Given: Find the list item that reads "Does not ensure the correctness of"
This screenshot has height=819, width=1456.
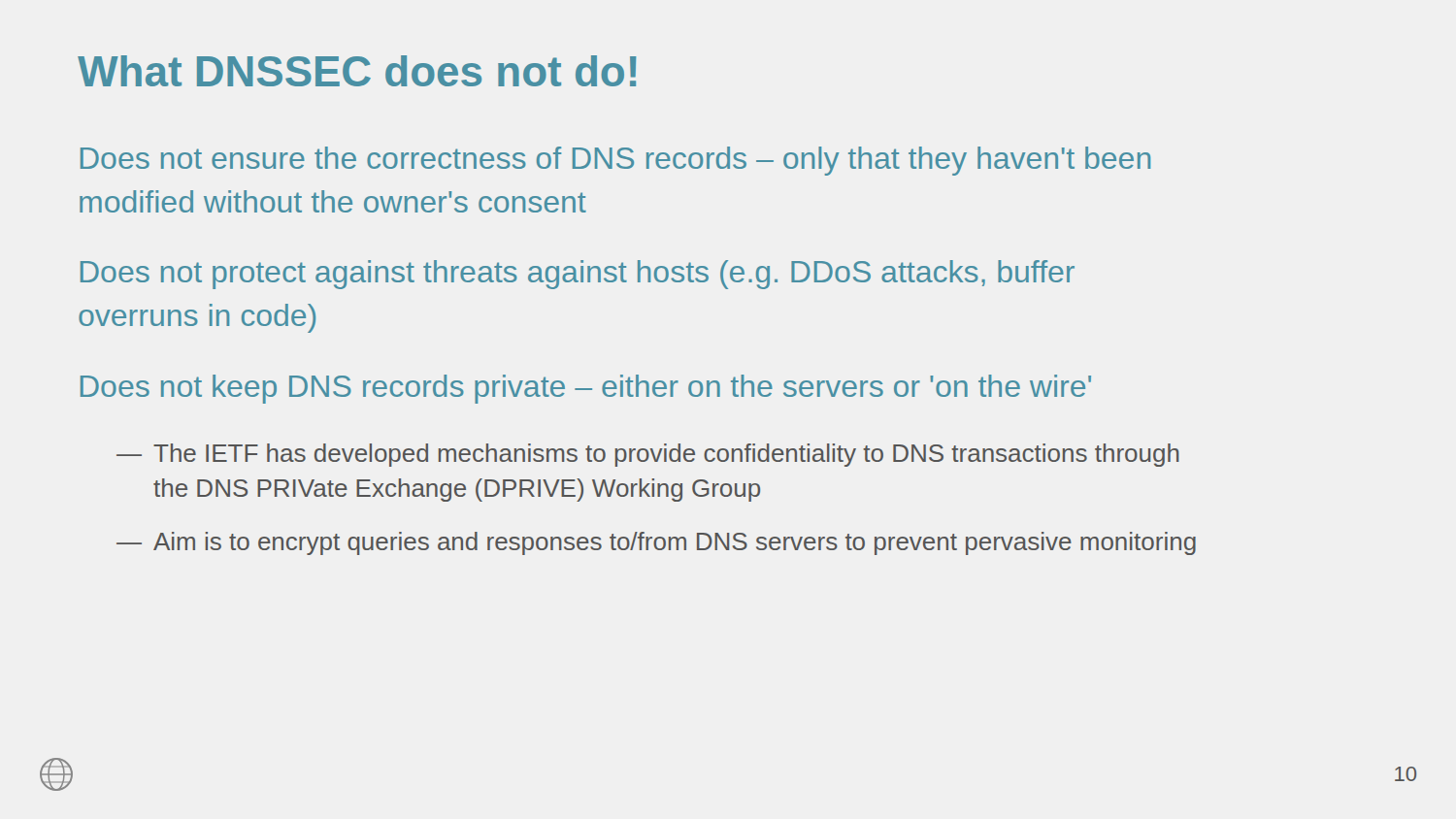Looking at the screenshot, I should click(x=615, y=180).
